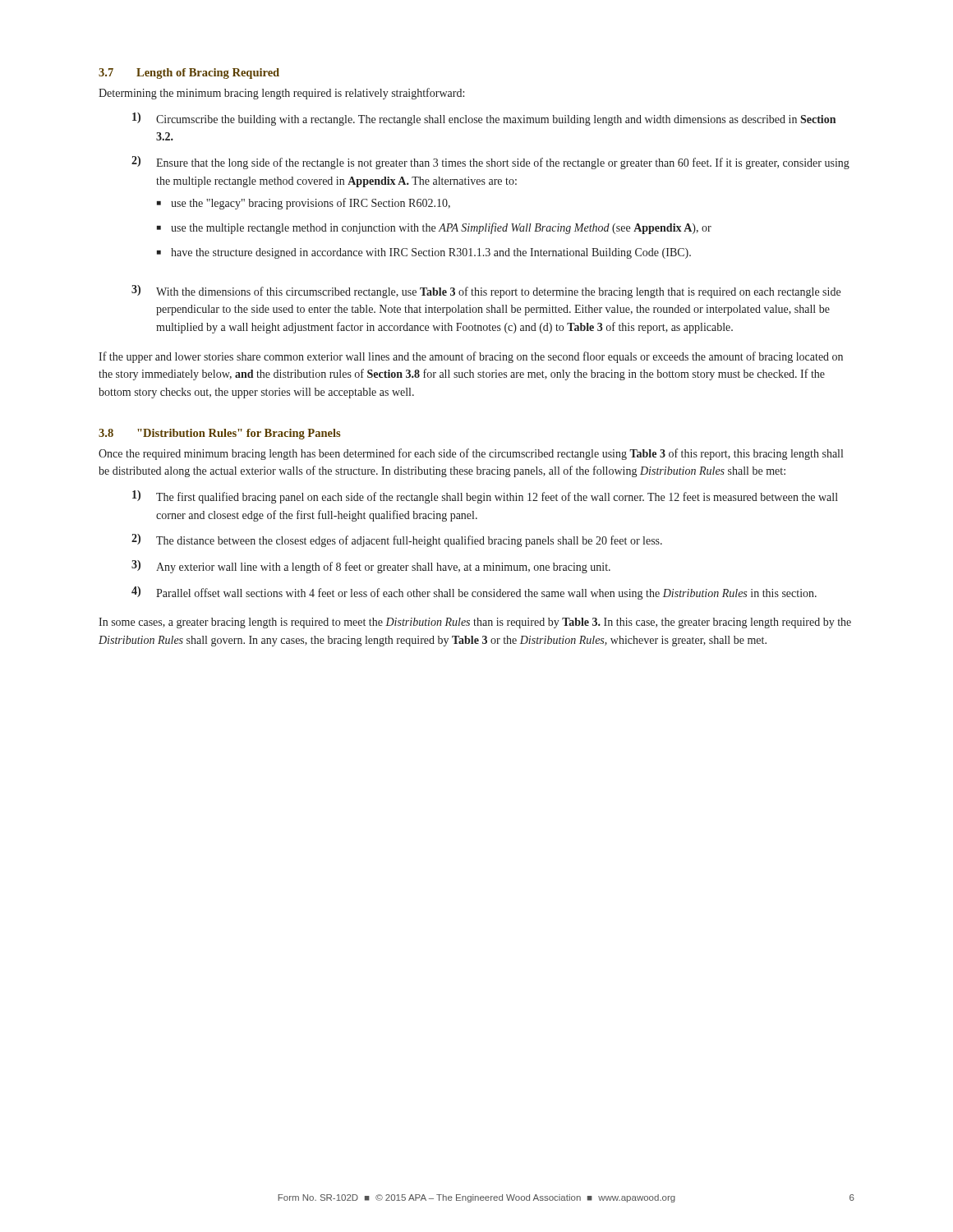
Task: Point to the block beginning "■ have the structure designed"
Action: pos(434,253)
